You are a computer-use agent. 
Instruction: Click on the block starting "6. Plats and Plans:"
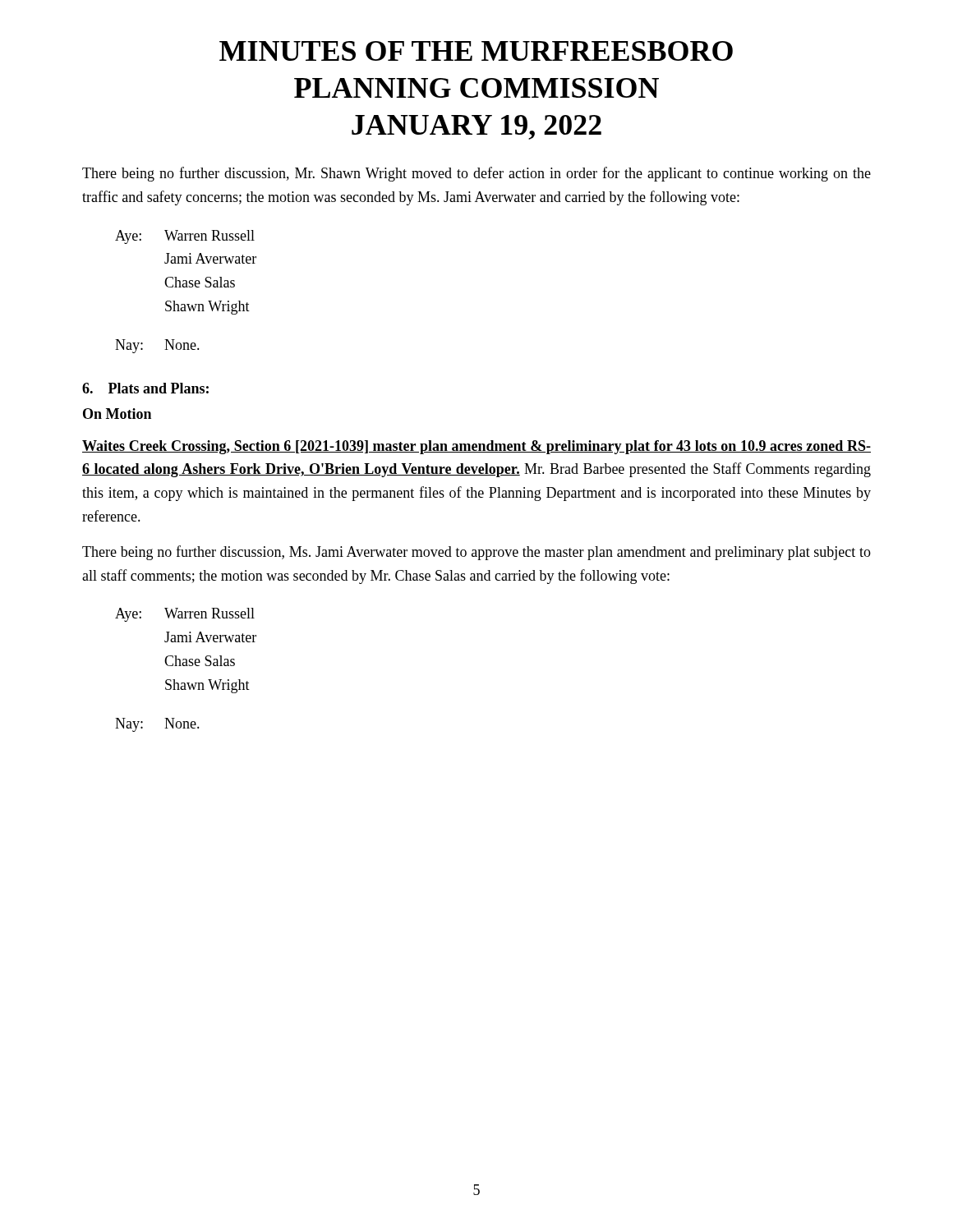[x=146, y=388]
